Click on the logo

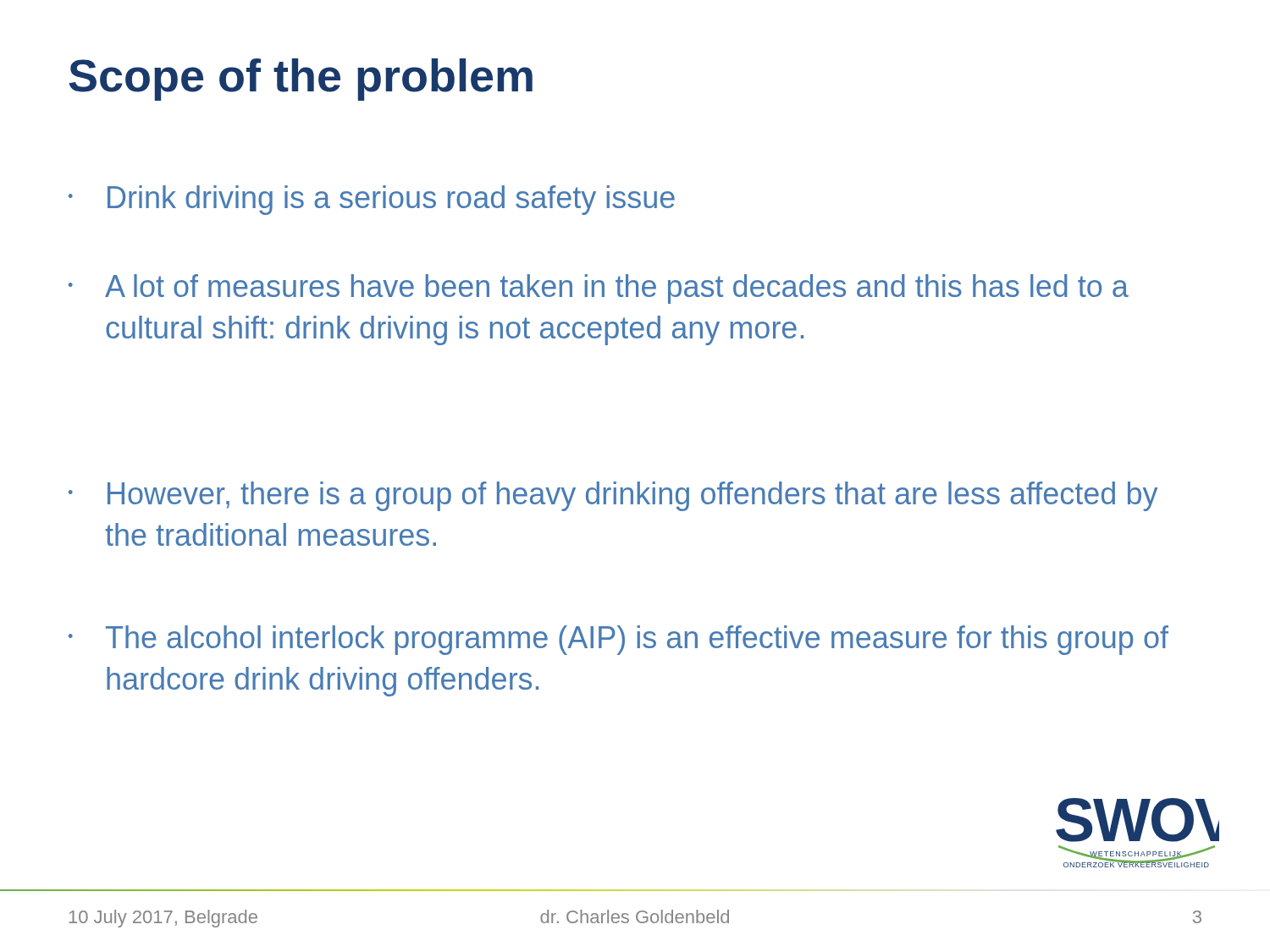1137,829
